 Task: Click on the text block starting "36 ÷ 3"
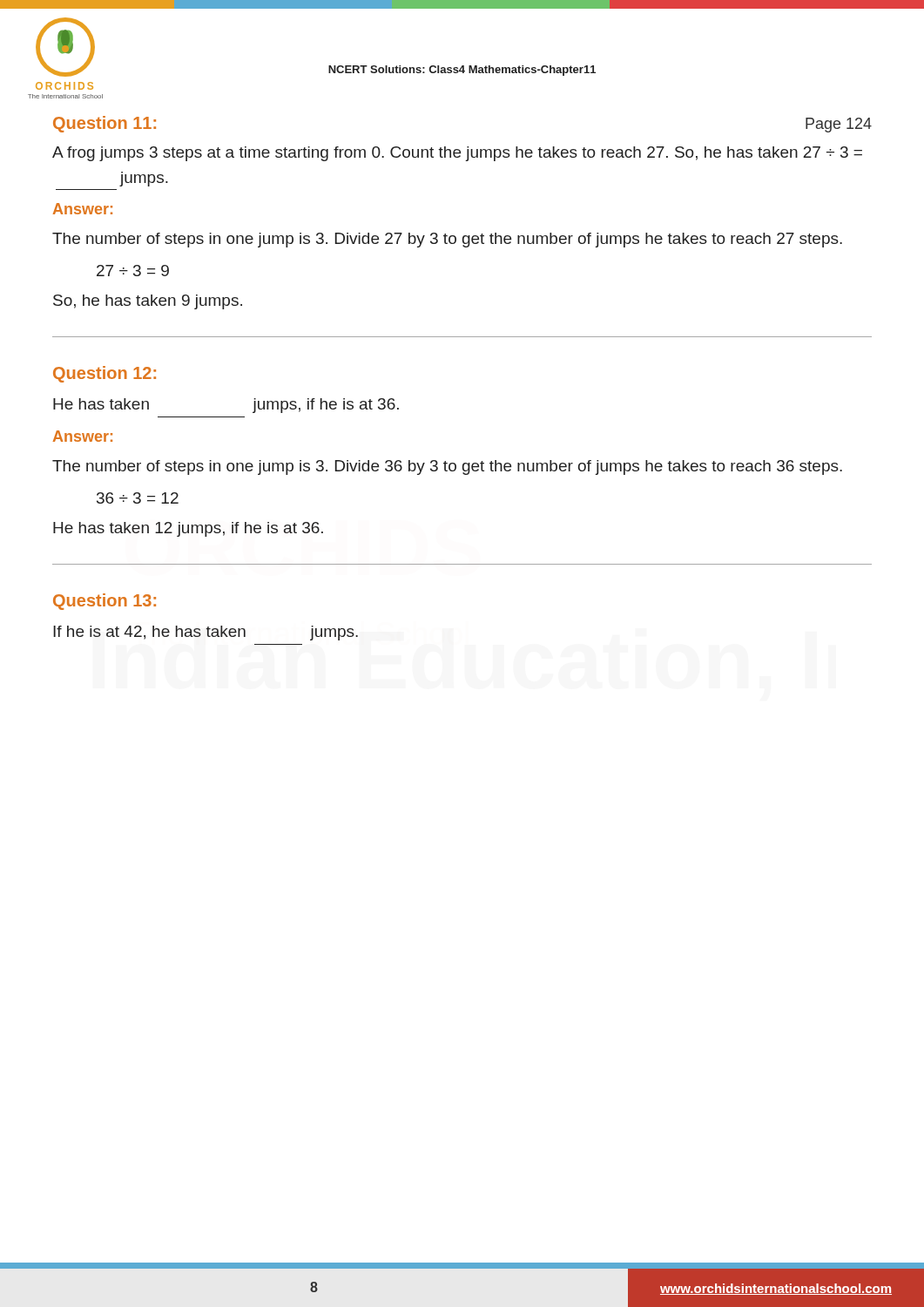coord(137,498)
